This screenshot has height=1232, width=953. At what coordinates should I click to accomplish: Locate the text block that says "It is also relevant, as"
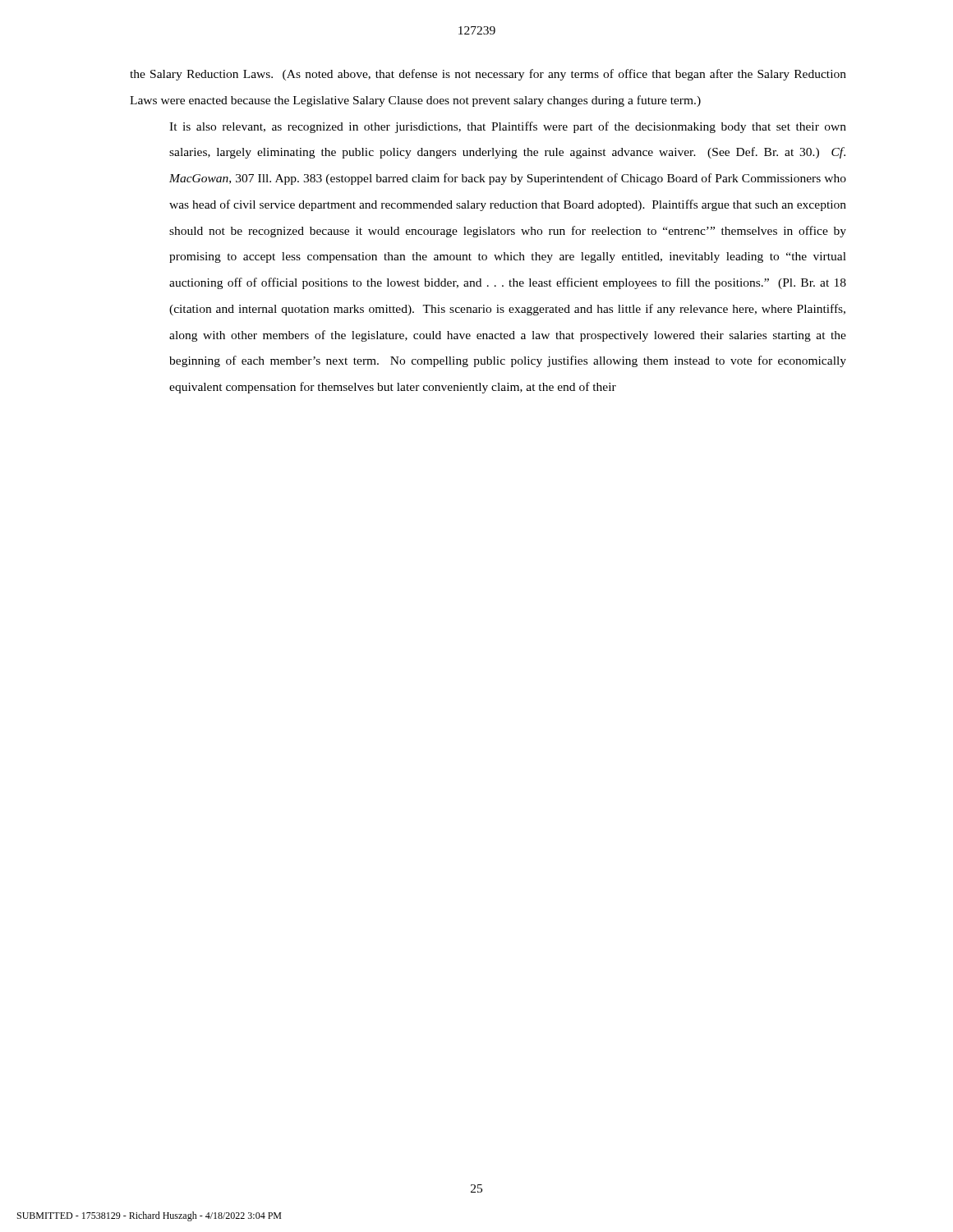508,256
